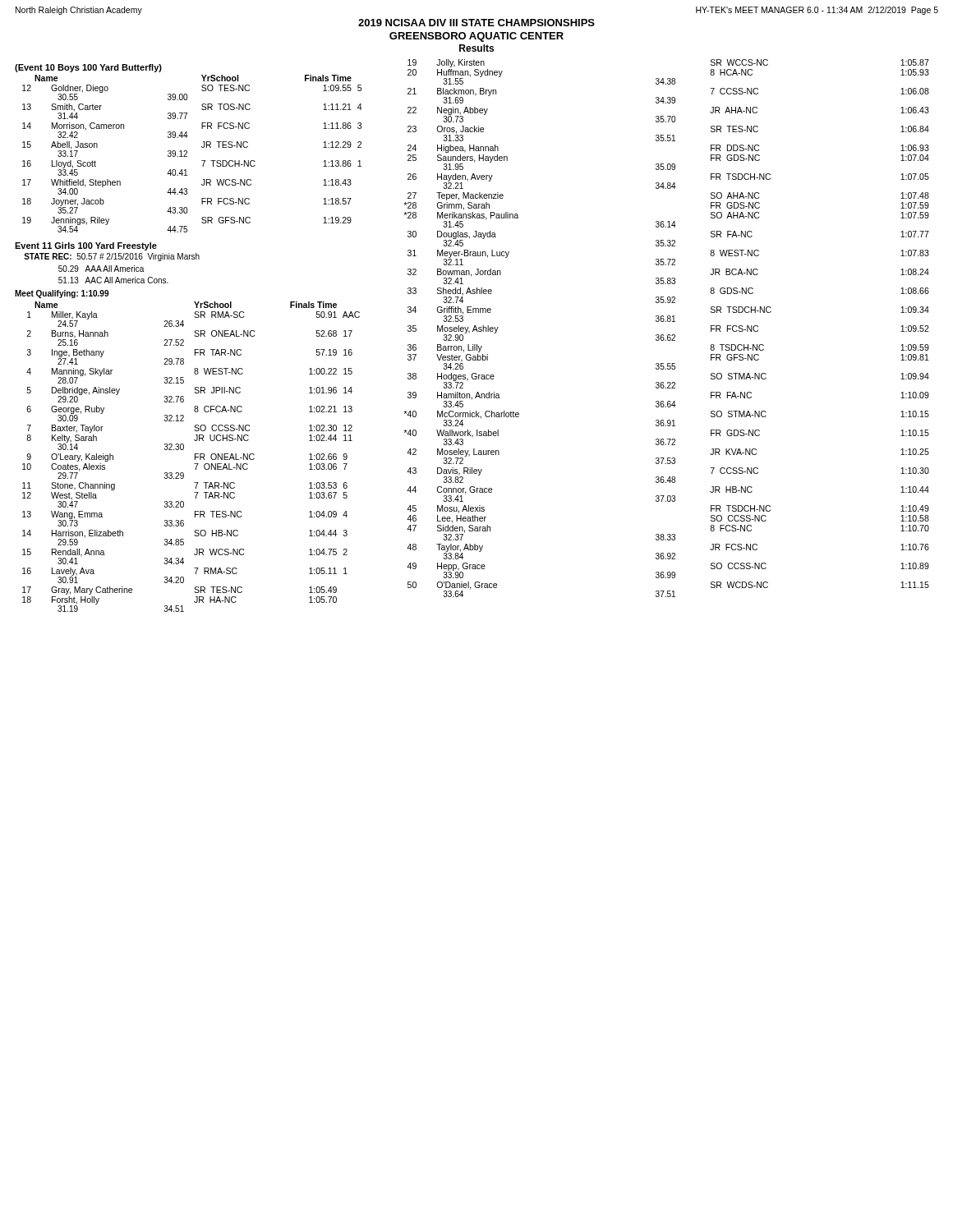Point to the text starting "2019 NCISAA DIV III STATE CHAMPSIONSHIPS"
Viewport: 953px width, 1232px height.
pos(476,23)
